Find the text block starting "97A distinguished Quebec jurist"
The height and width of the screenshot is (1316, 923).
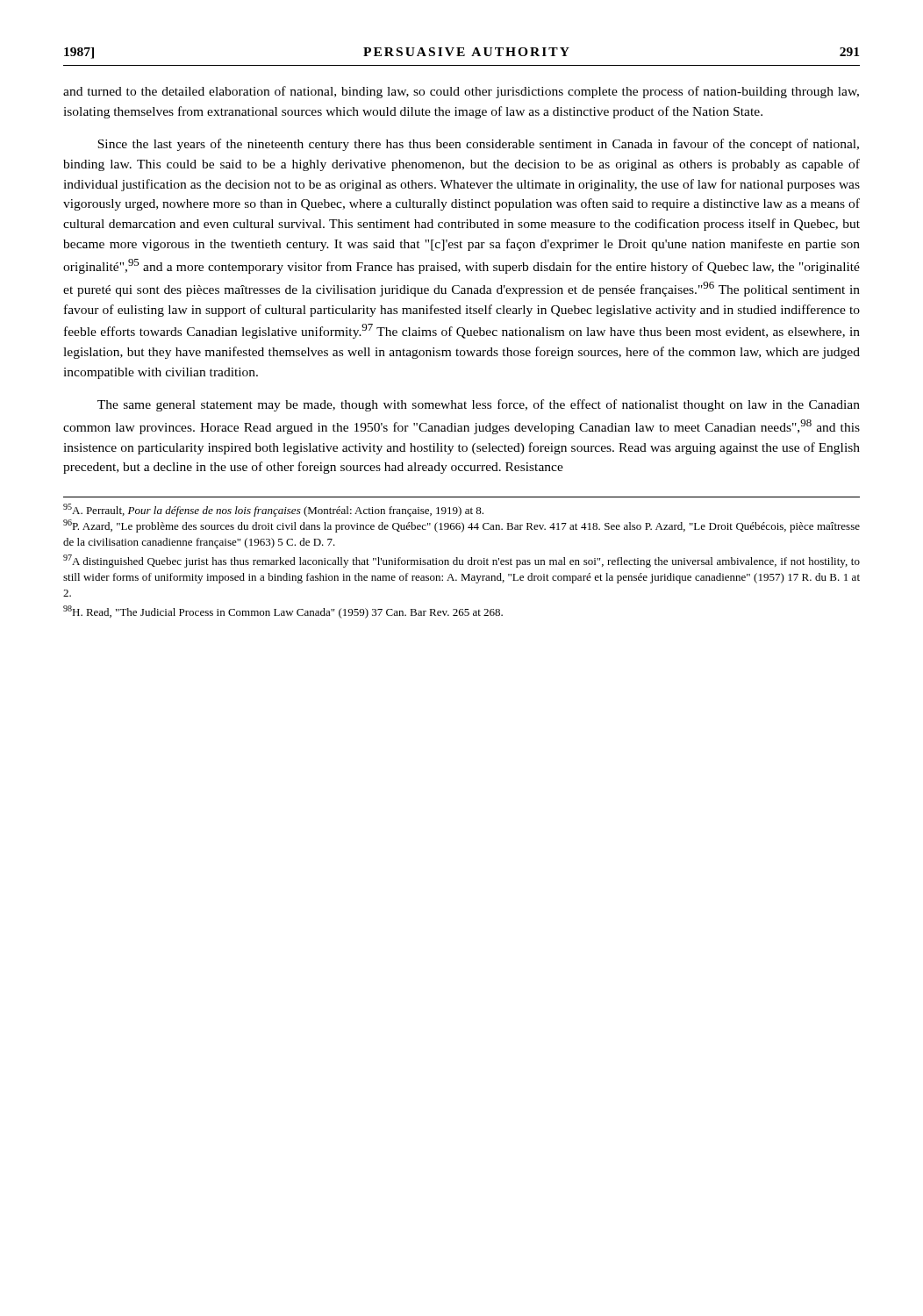[462, 576]
